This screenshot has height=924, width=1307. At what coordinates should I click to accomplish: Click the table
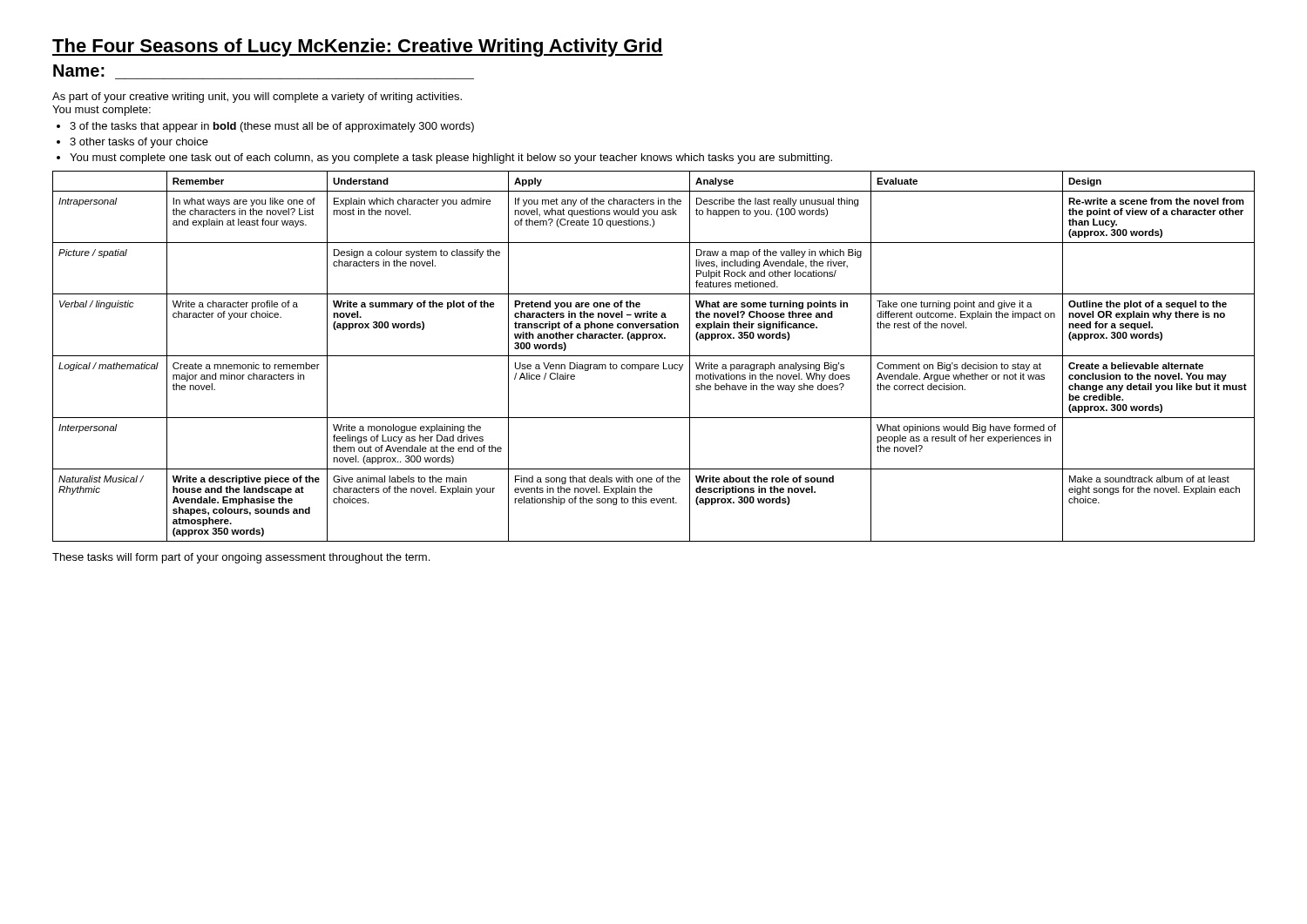(654, 356)
